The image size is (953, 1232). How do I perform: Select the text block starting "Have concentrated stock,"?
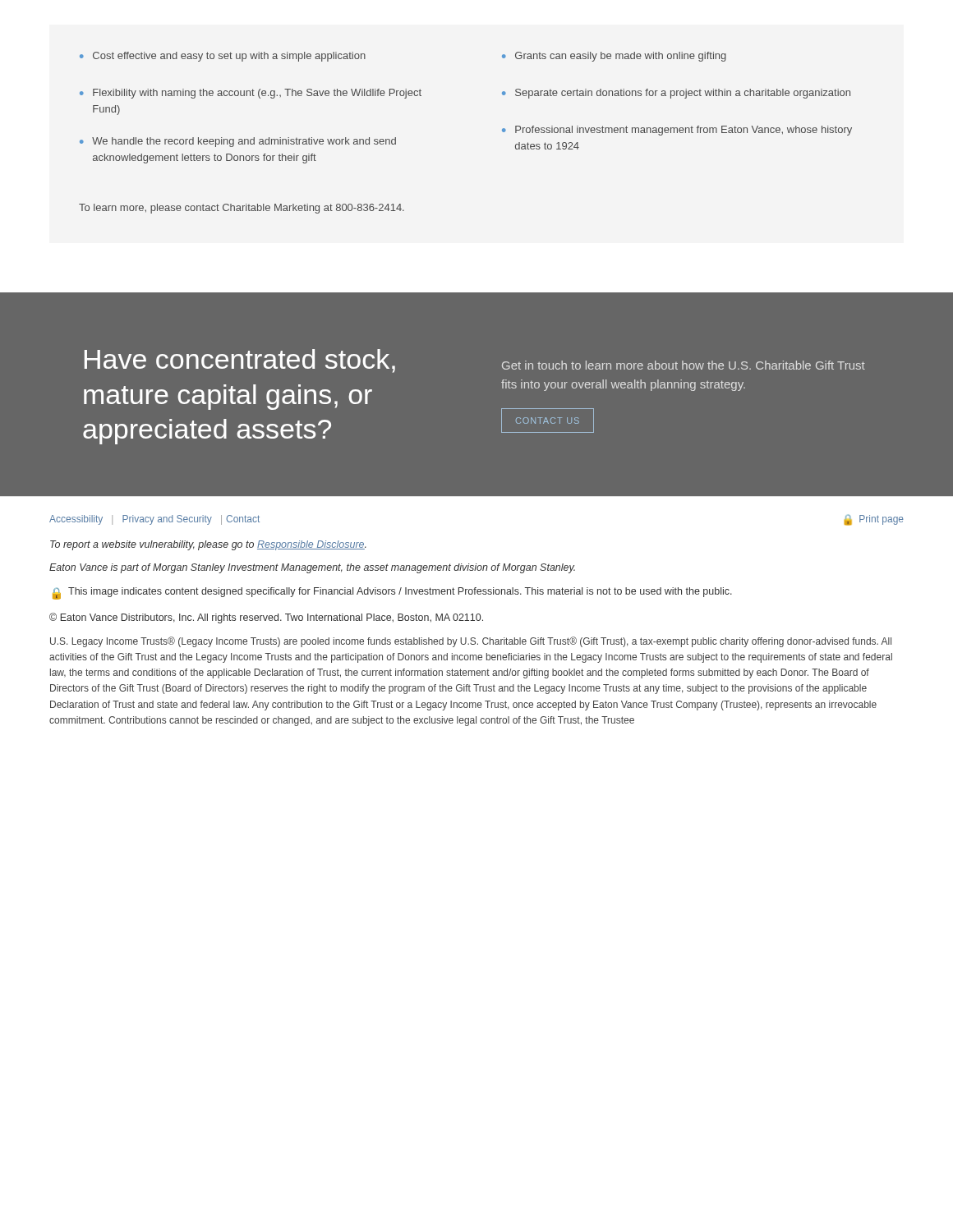pos(267,394)
